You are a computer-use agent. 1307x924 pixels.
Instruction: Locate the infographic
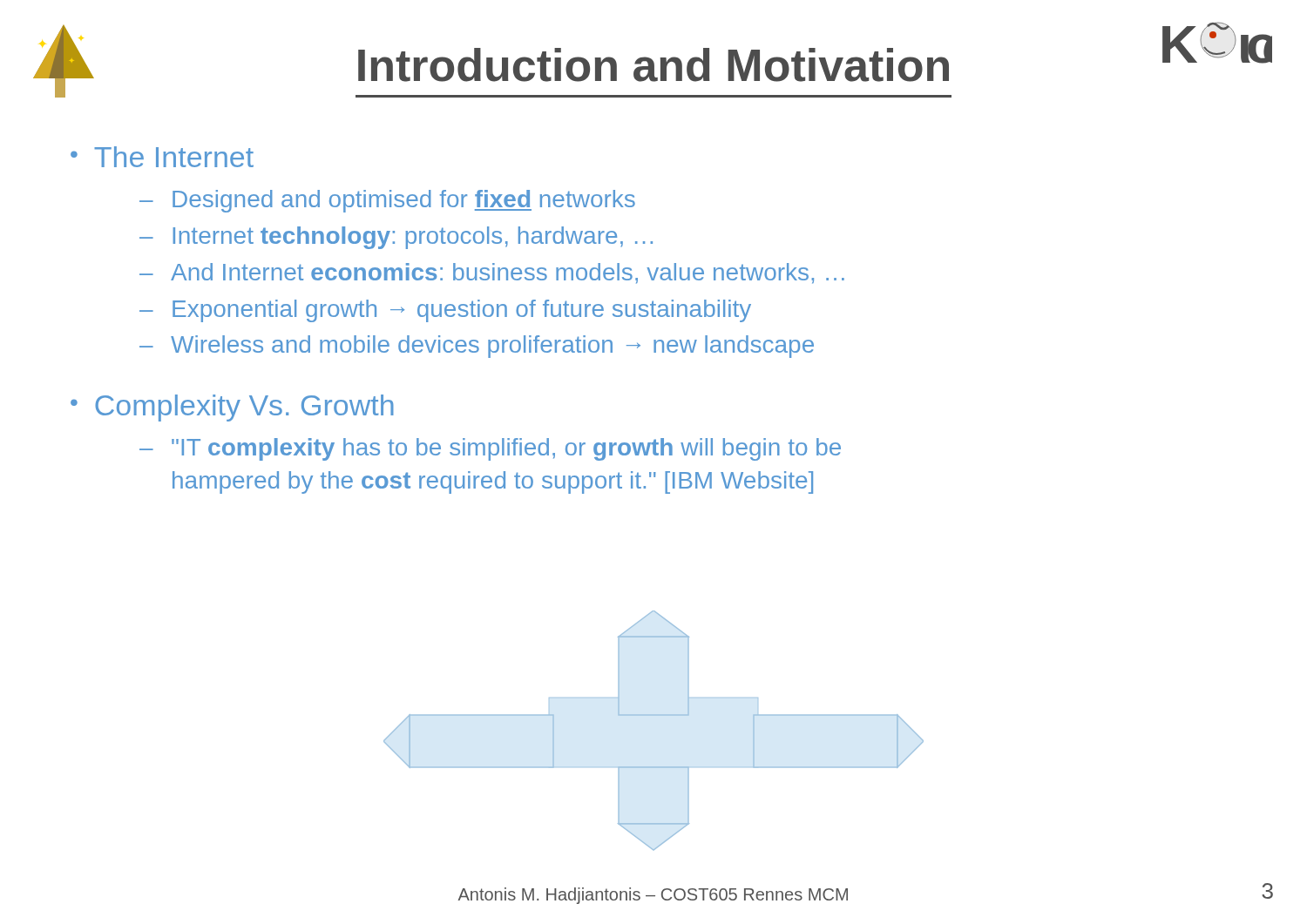pyautogui.click(x=654, y=732)
